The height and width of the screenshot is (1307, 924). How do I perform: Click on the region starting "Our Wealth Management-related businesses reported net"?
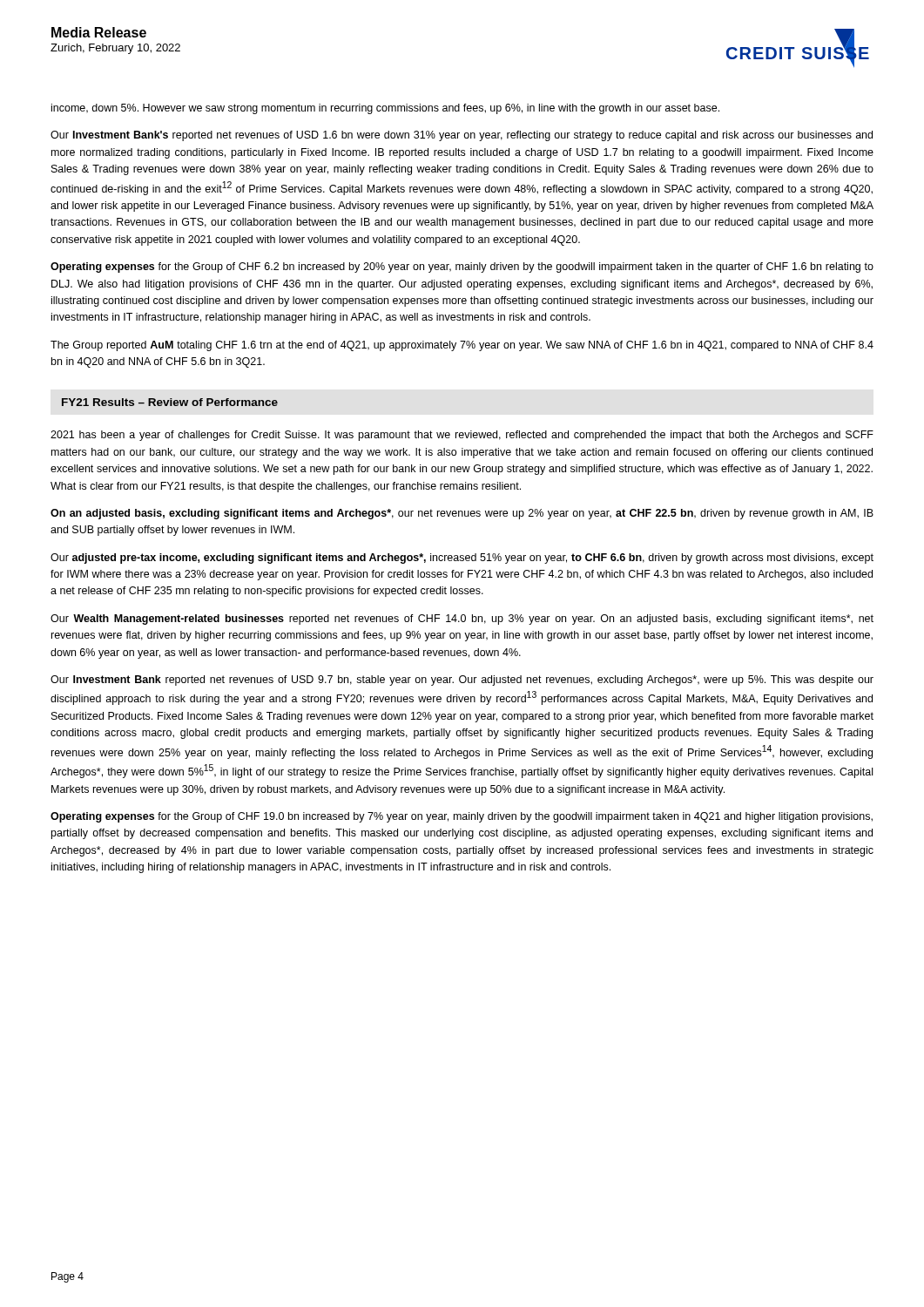(462, 635)
